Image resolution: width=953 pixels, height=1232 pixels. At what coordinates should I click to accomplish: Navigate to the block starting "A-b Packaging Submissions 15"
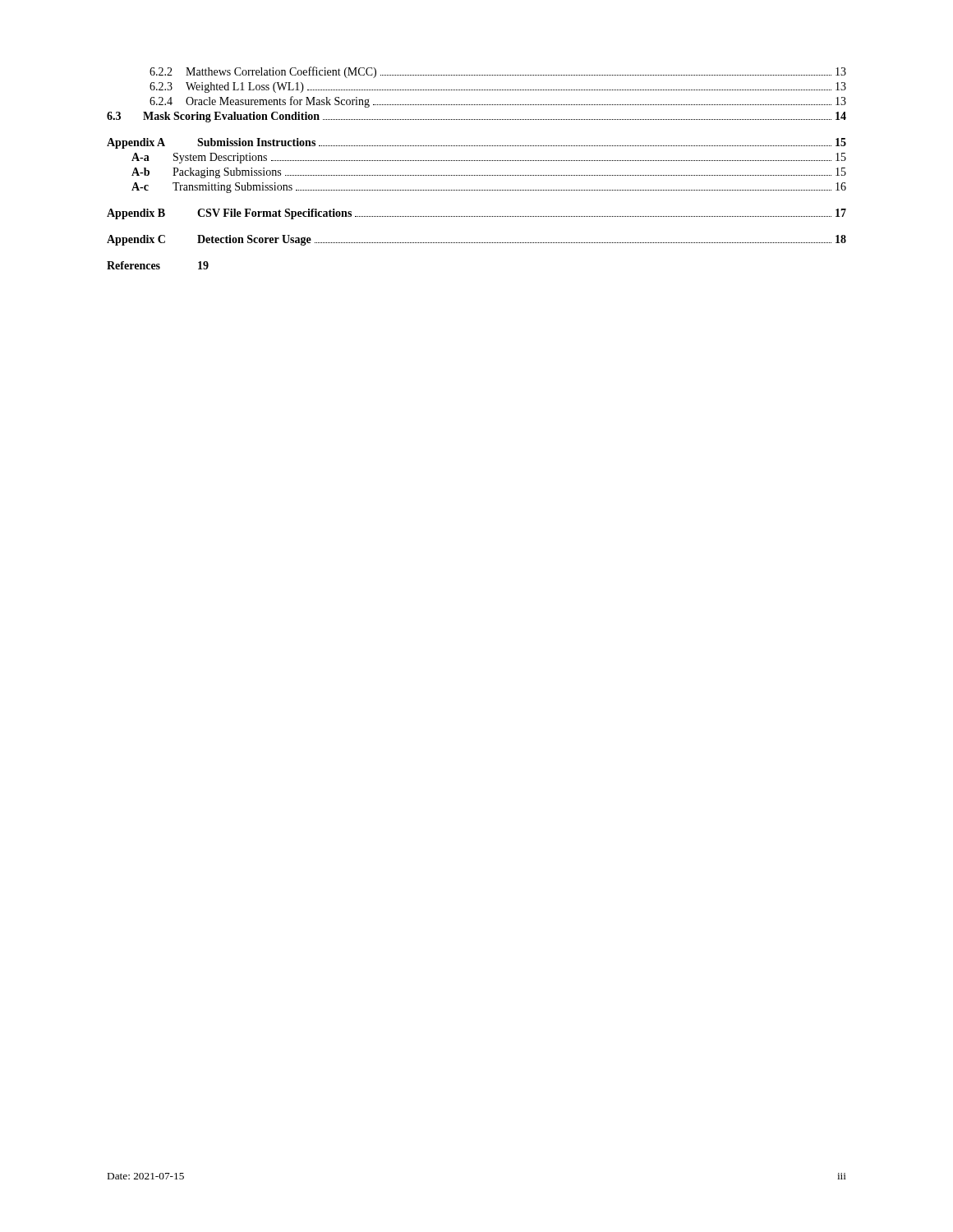(x=489, y=172)
